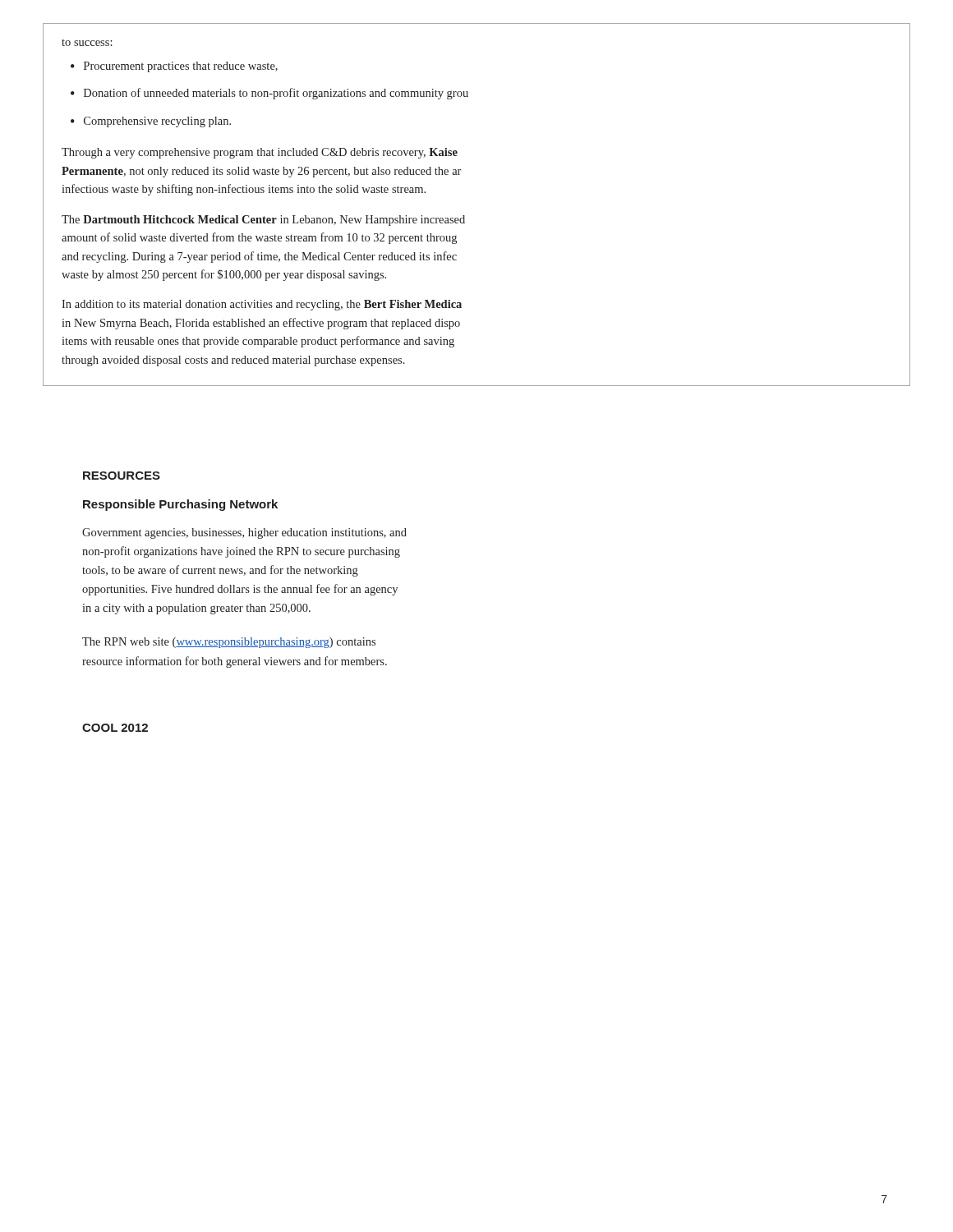Select the block starting "Through a very"

[261, 171]
